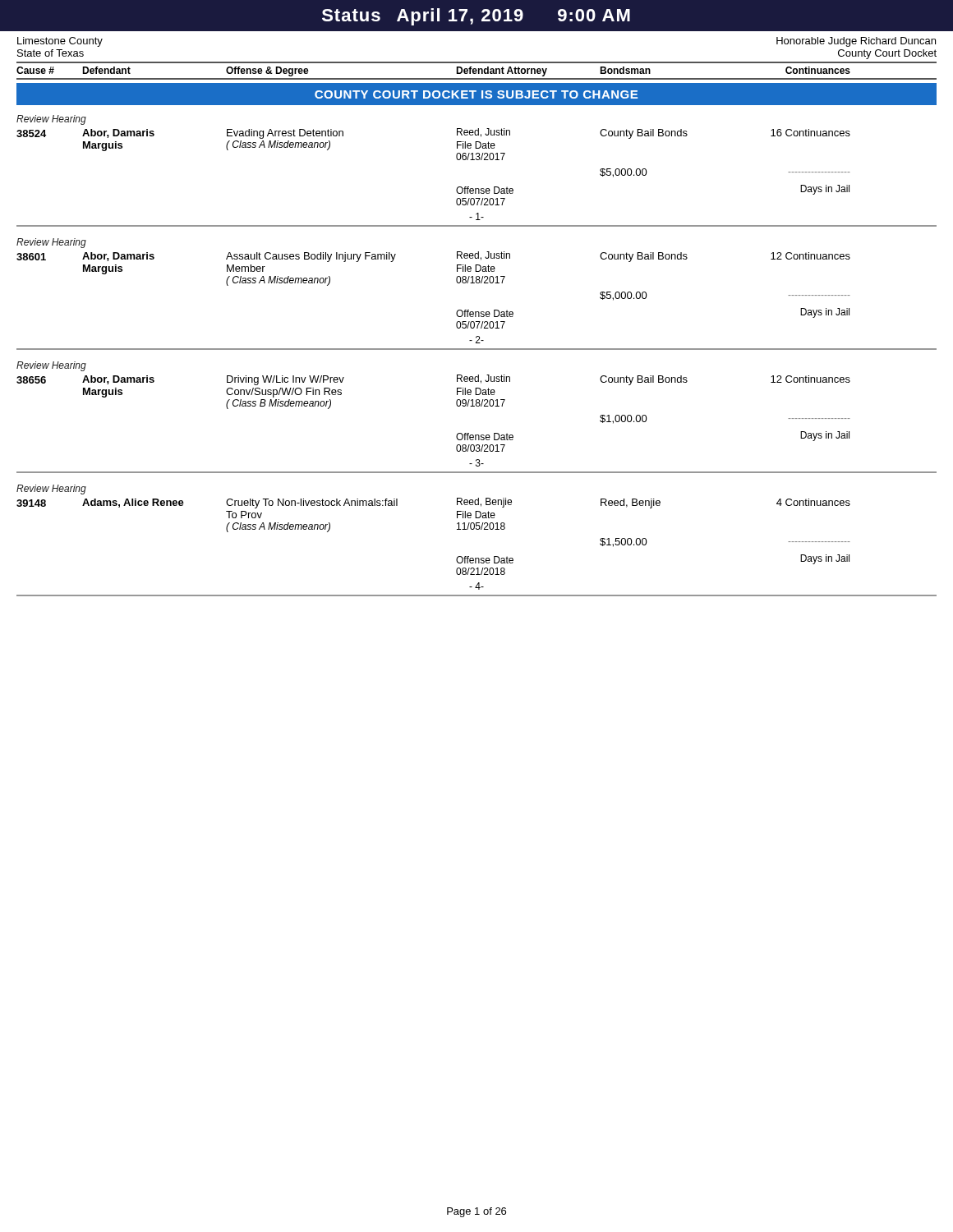Find the block on this page that starts "Limestone County State of Texas Honorable Judge"
Viewport: 953px width, 1232px height.
click(63, 41)
